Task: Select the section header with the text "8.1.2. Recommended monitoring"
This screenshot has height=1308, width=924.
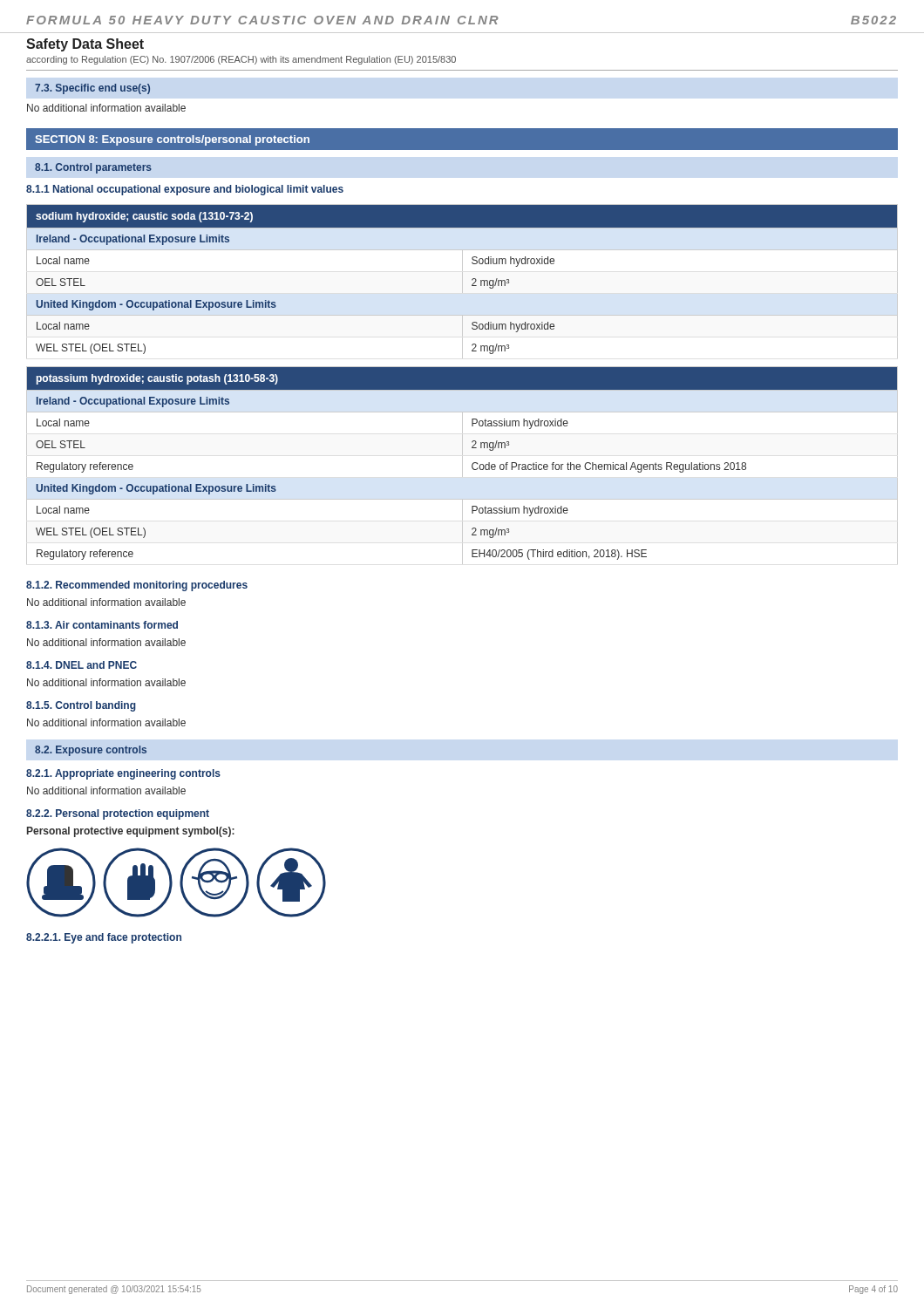Action: click(x=137, y=585)
